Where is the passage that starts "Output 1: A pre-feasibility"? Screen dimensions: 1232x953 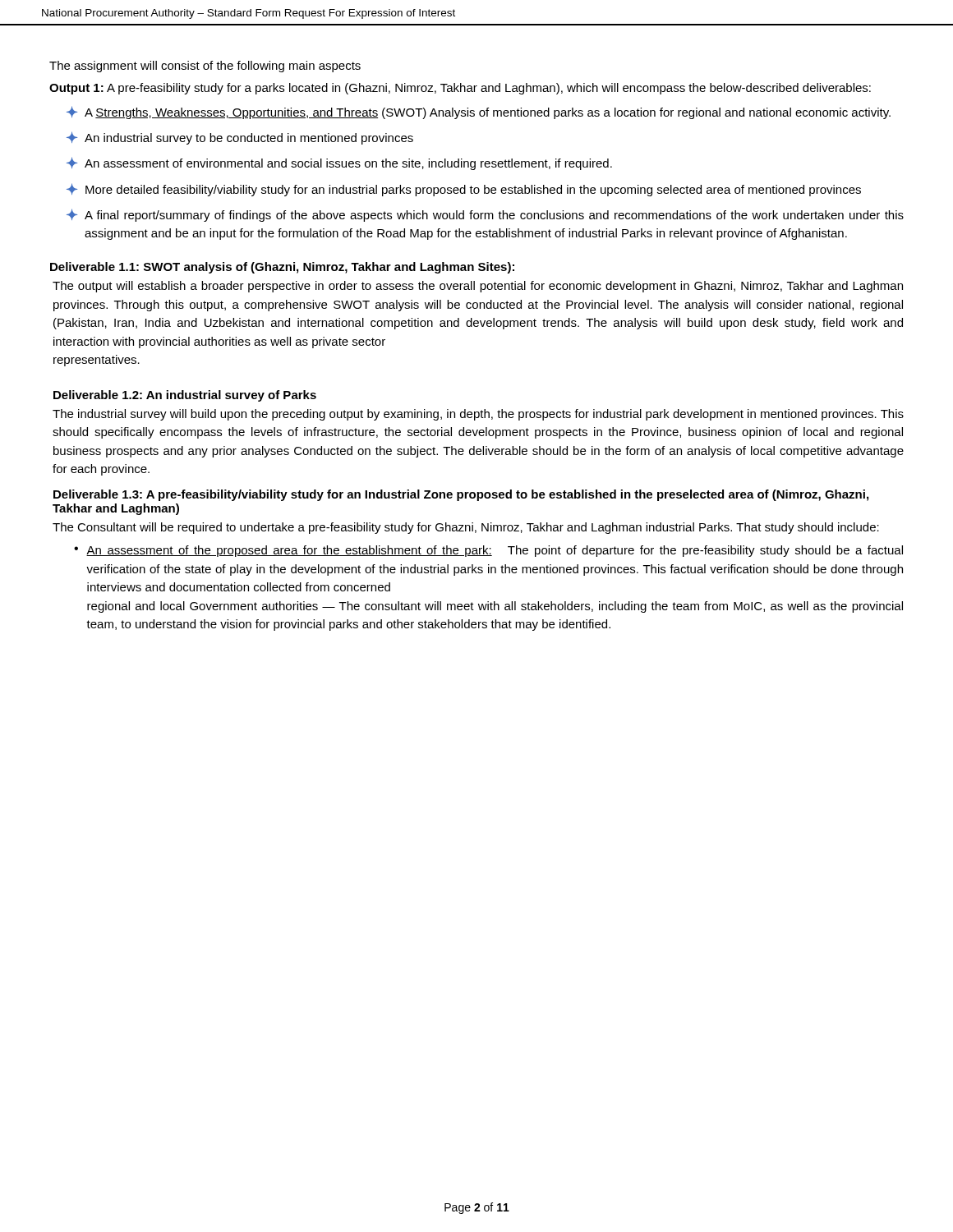point(460,87)
